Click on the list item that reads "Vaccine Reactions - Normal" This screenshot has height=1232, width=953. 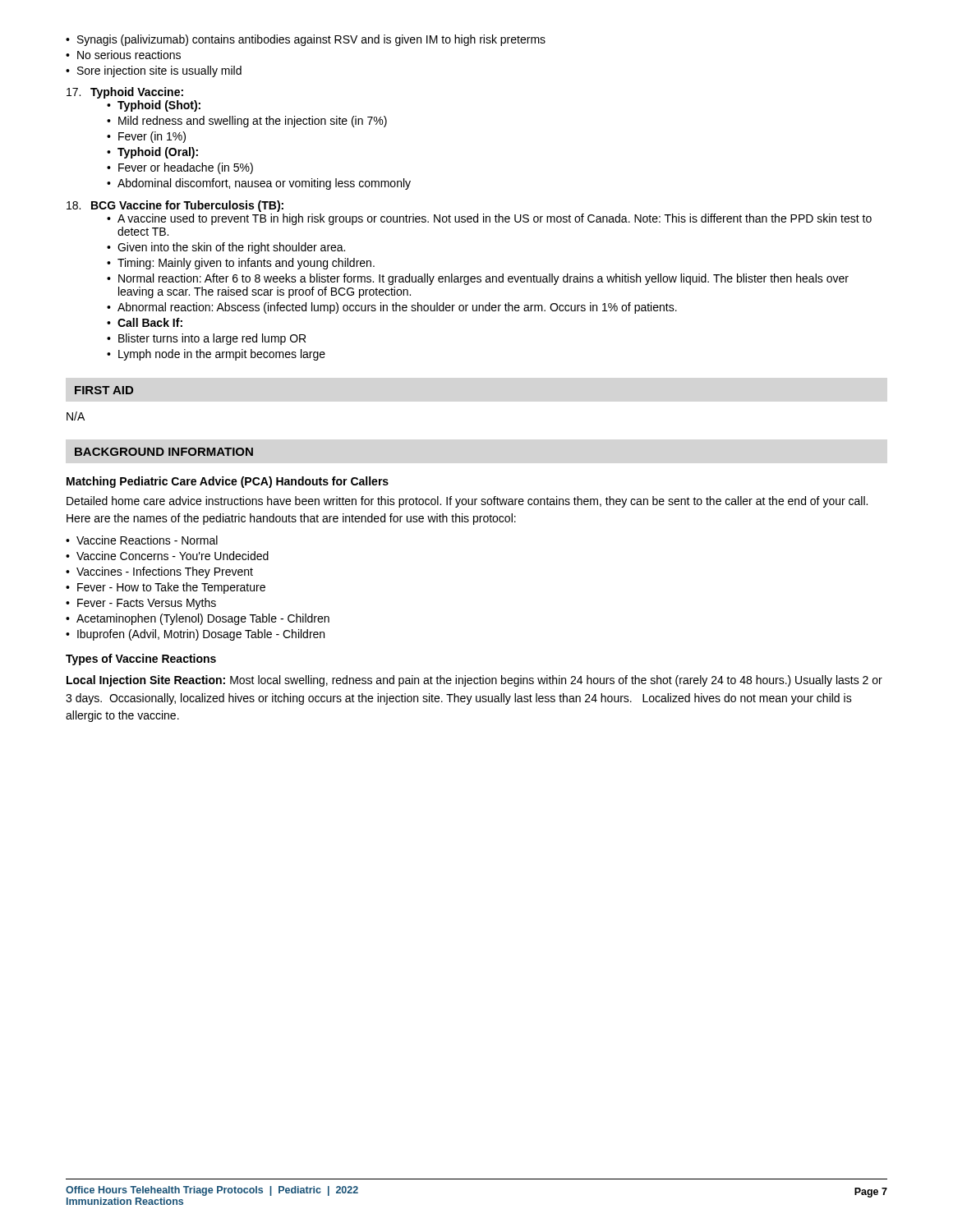pyautogui.click(x=147, y=540)
